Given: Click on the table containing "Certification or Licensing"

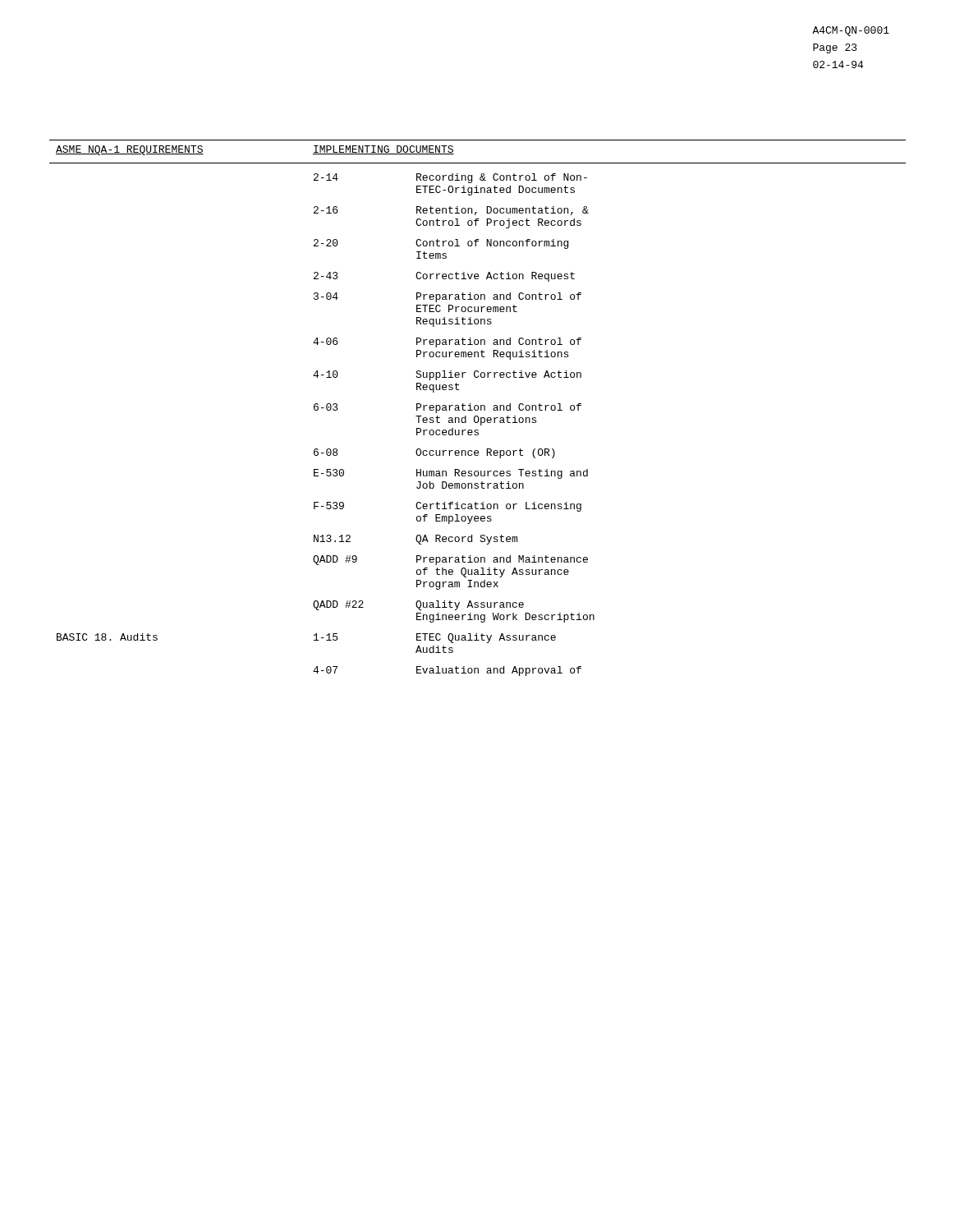Looking at the screenshot, I should point(478,410).
